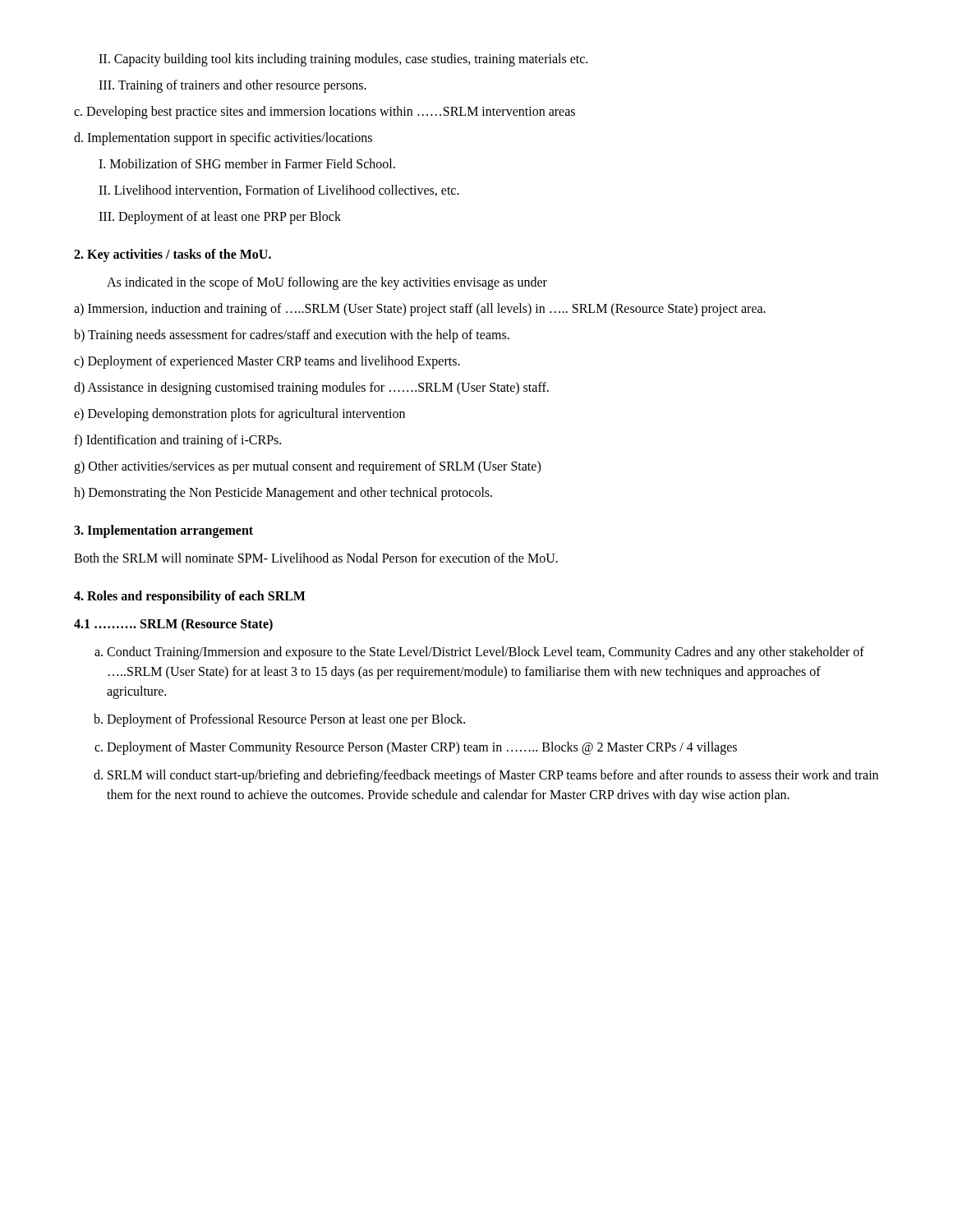Navigate to the element starting "II. Livelihood intervention, Formation"

[x=279, y=190]
